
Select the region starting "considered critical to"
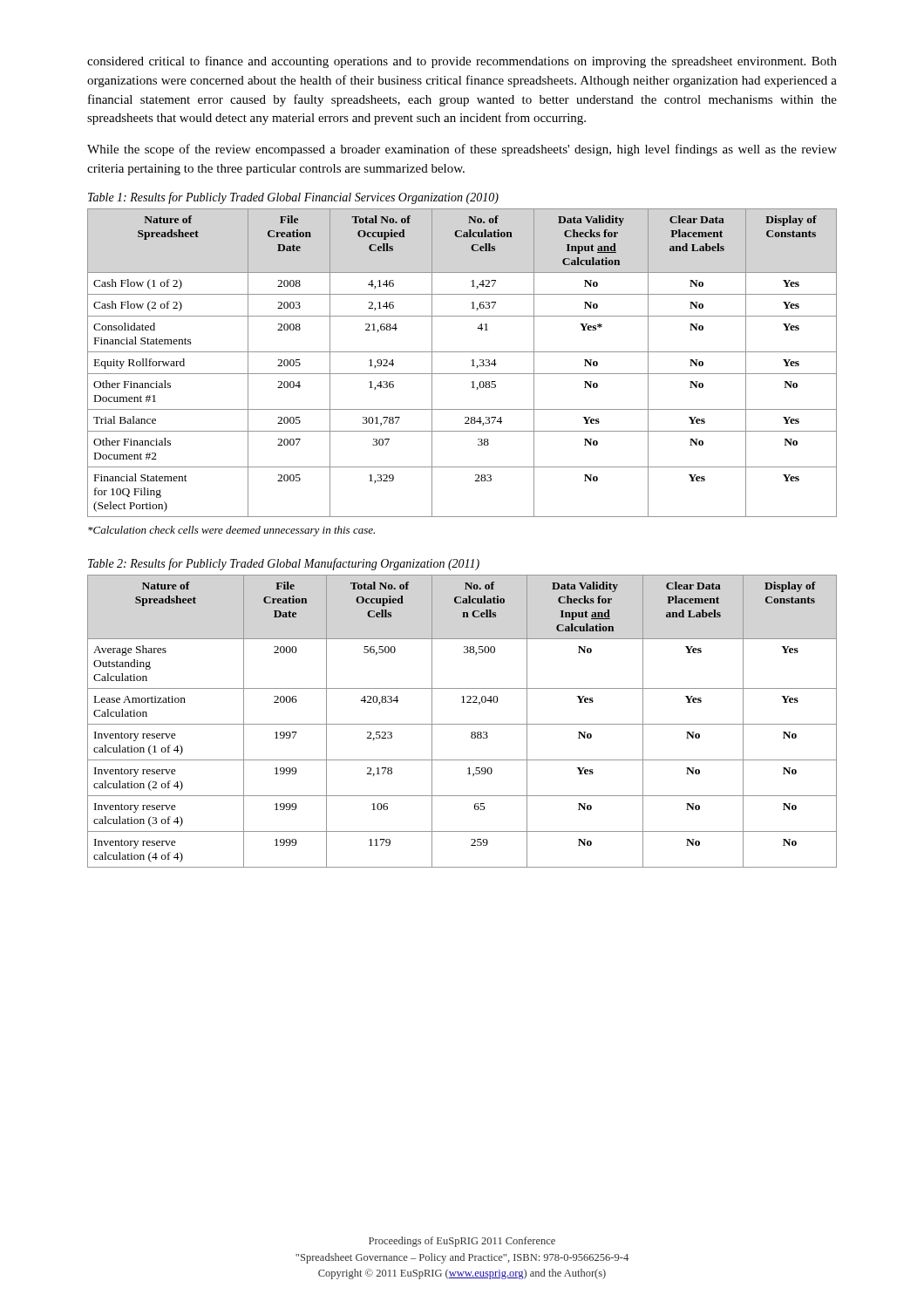click(462, 90)
